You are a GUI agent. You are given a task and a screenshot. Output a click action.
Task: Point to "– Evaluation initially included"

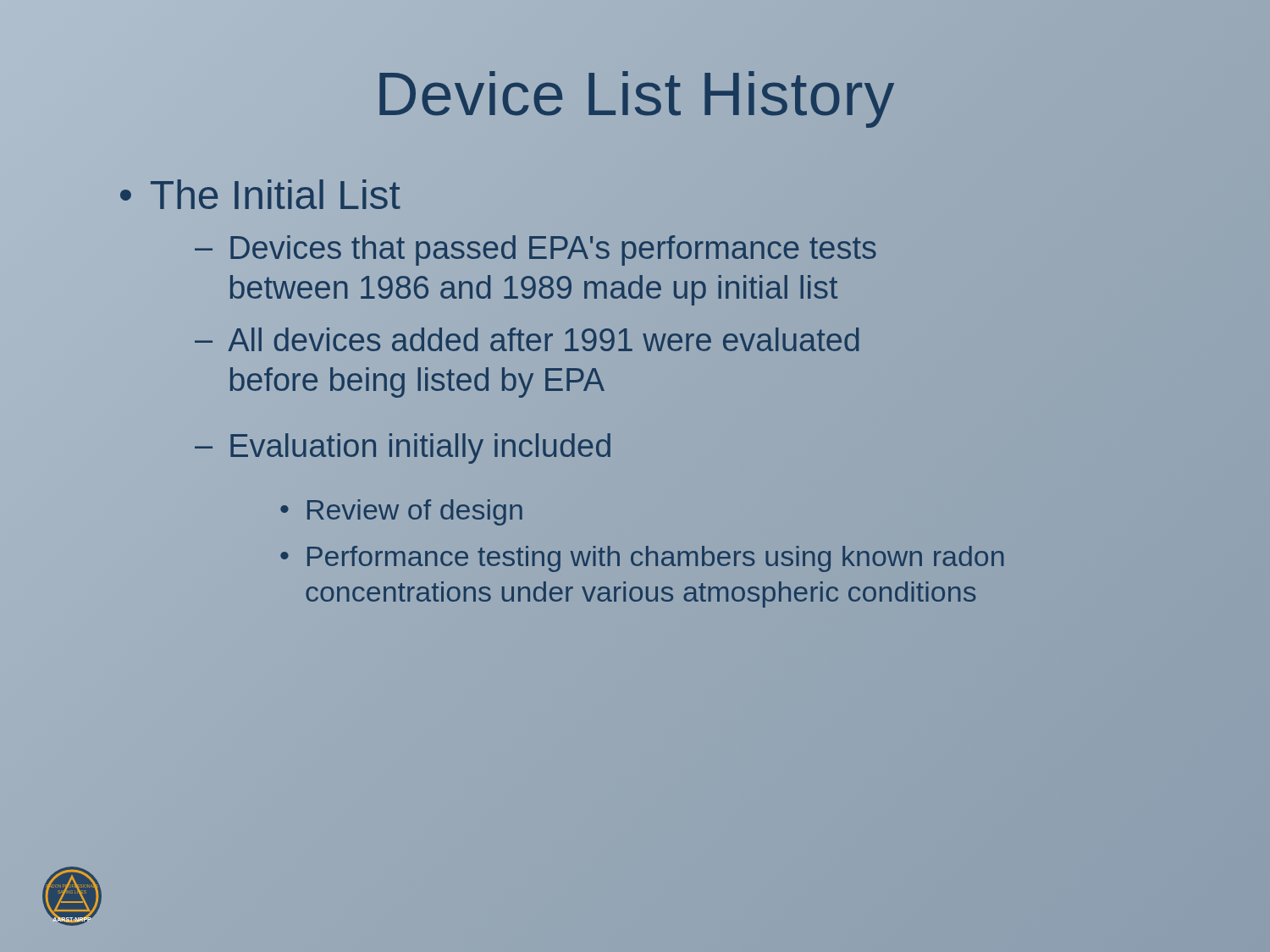click(x=404, y=446)
